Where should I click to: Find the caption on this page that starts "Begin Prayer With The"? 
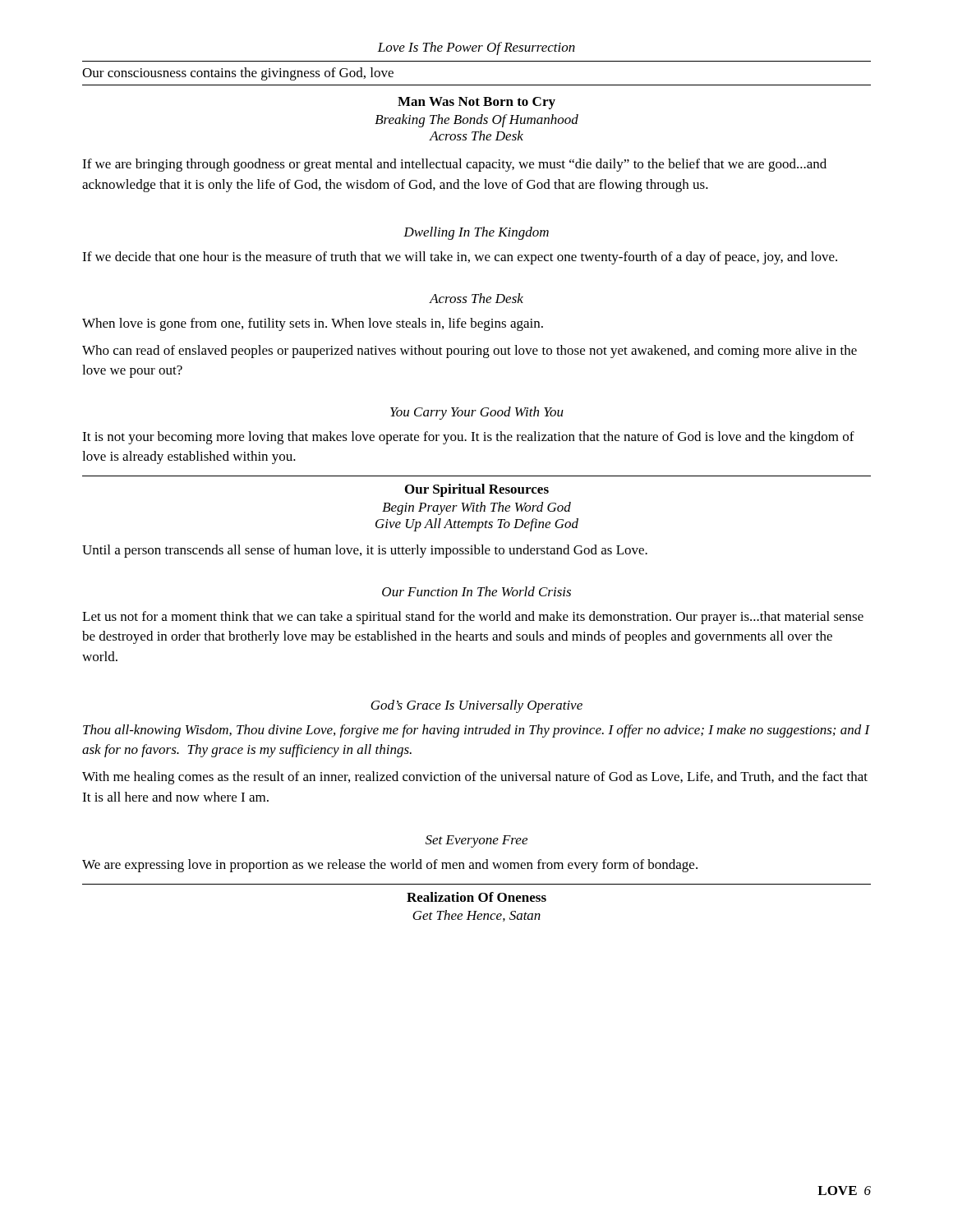[x=476, y=515]
